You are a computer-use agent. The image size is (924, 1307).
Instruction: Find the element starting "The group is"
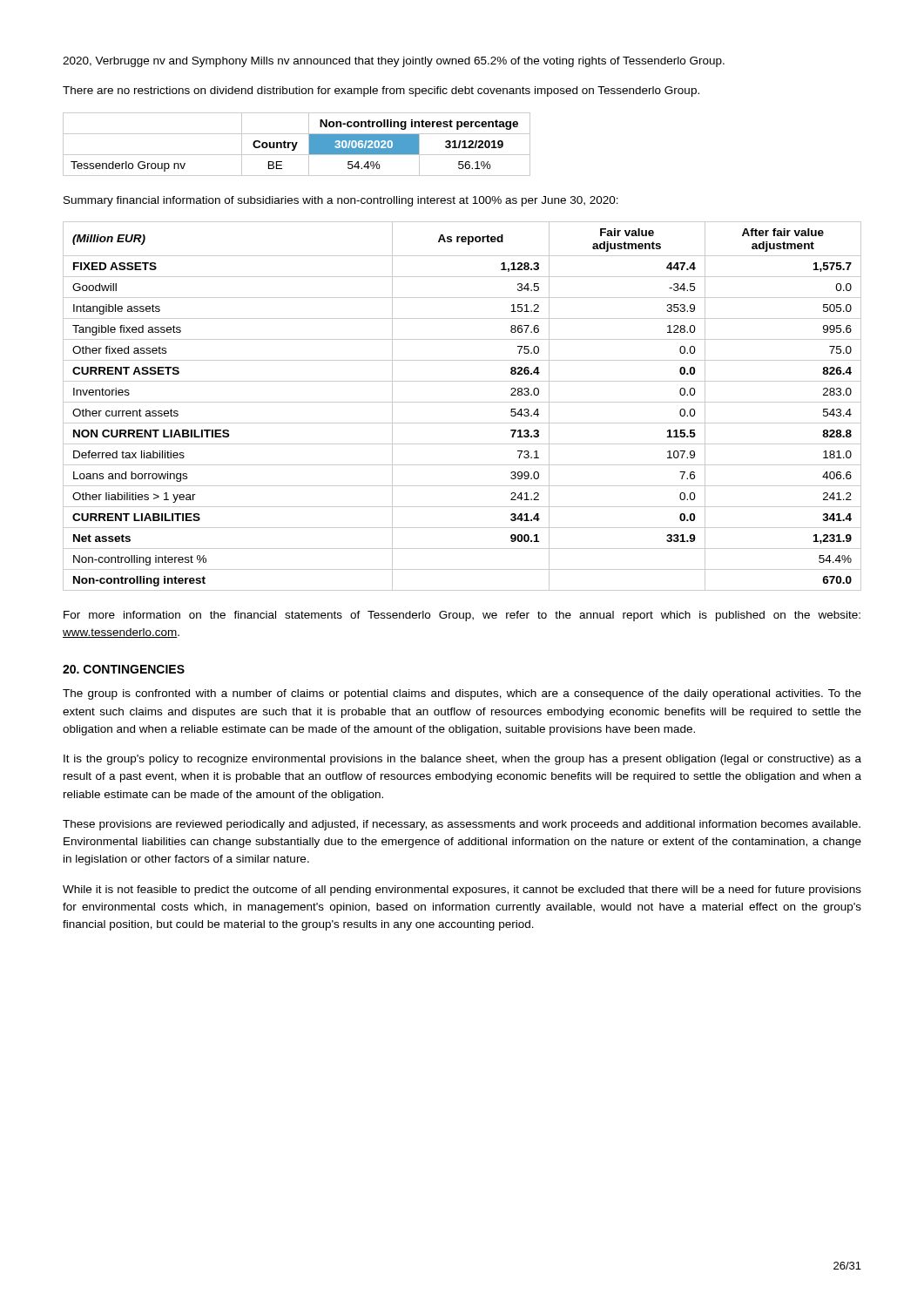pos(462,712)
